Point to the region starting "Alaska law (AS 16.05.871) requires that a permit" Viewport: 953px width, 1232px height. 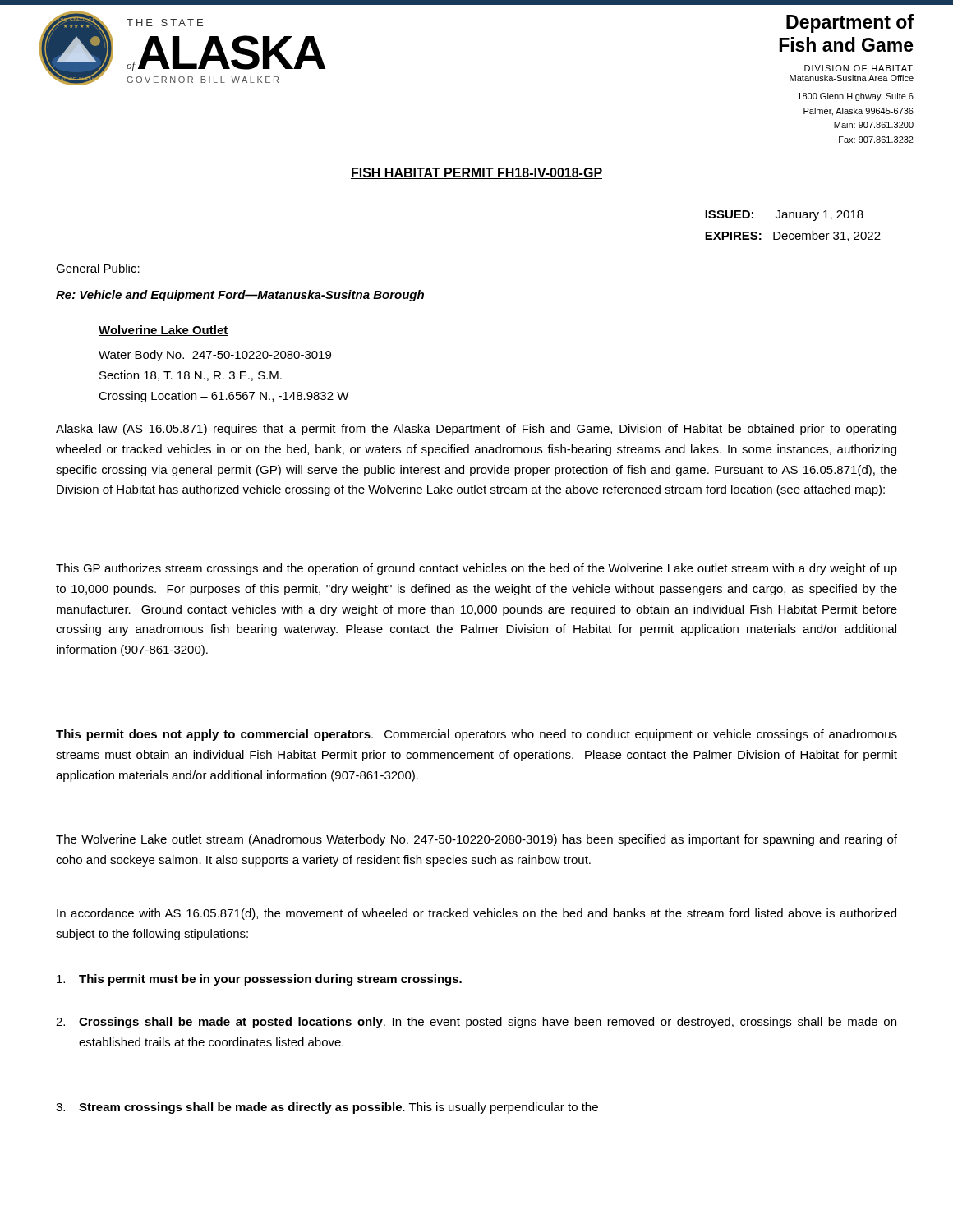pos(476,459)
